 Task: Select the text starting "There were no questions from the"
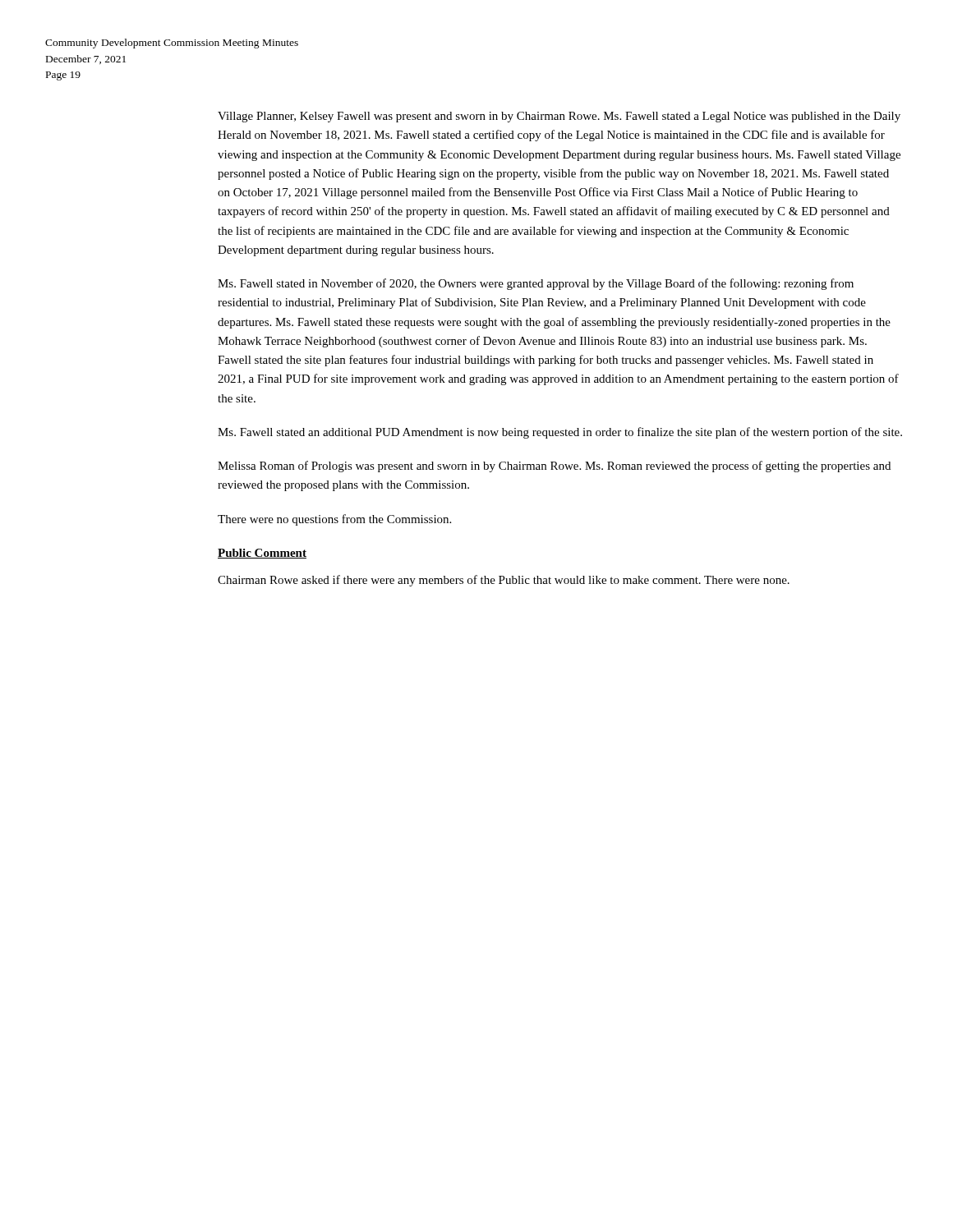point(335,519)
